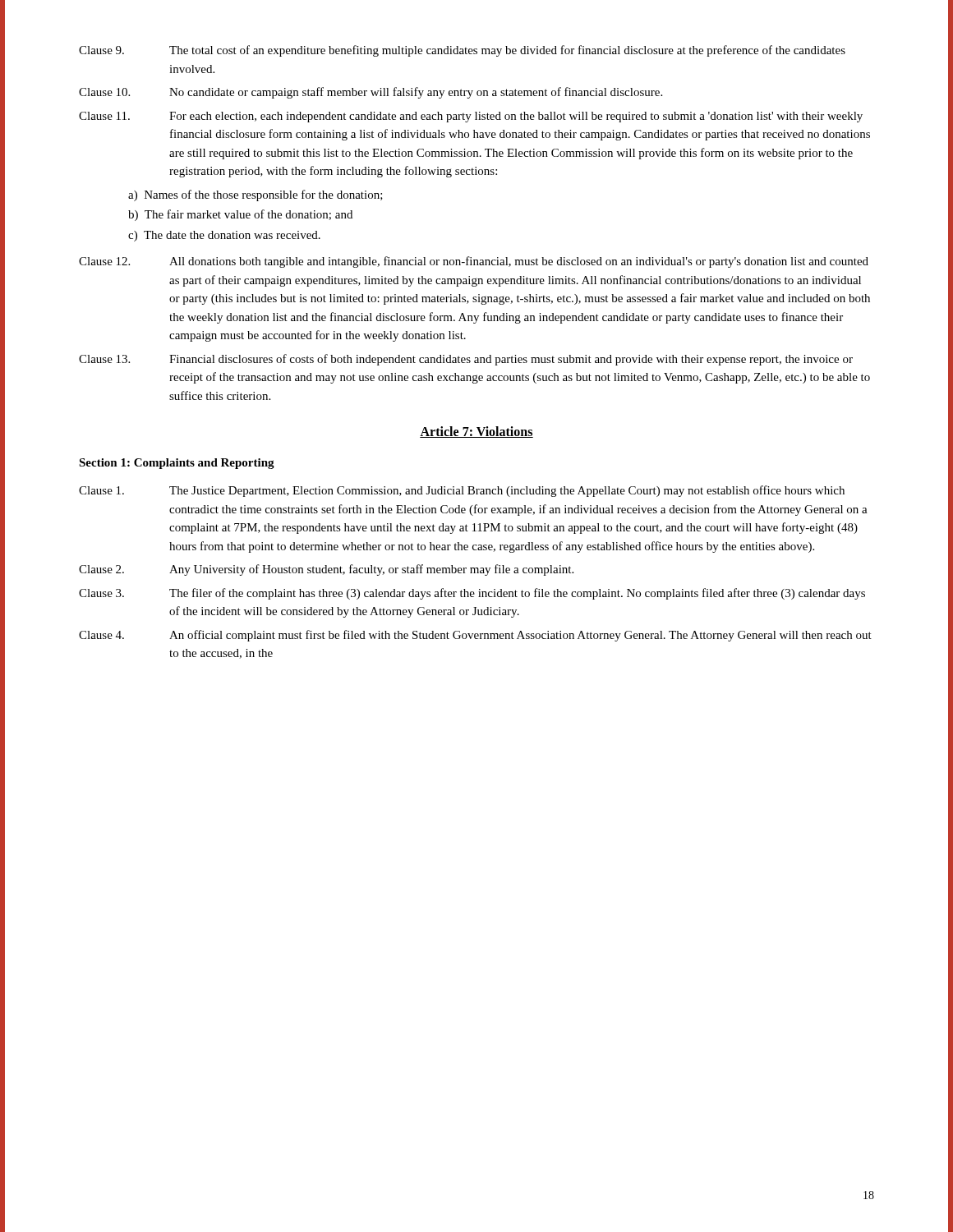Screen dimensions: 1232x953
Task: Point to "c) The date the donation was received."
Action: pos(225,235)
